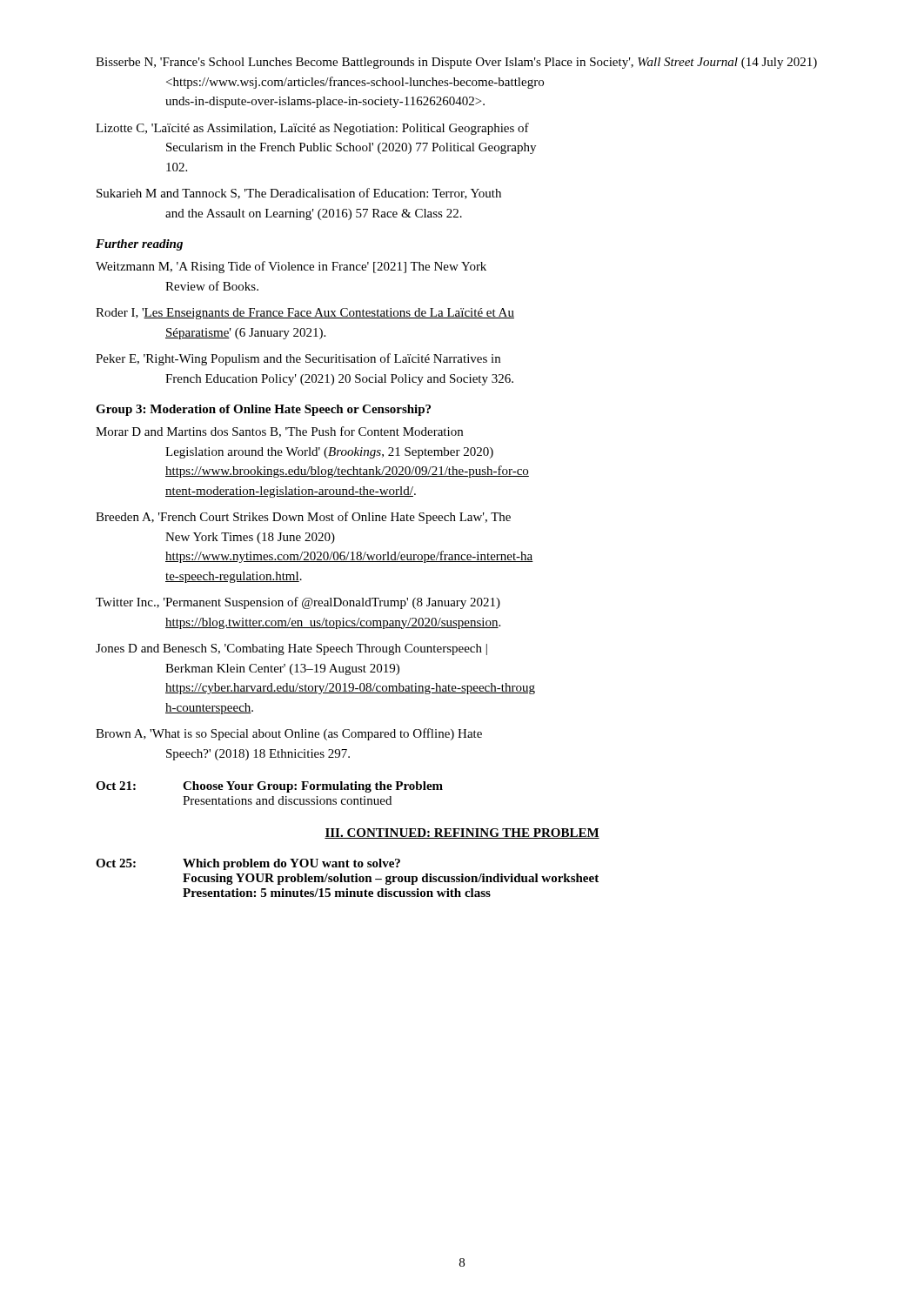Where is the passage that starts "Jones D and Benesch S, 'Combating Hate Speech"?
This screenshot has width=924, height=1305.
pos(462,678)
